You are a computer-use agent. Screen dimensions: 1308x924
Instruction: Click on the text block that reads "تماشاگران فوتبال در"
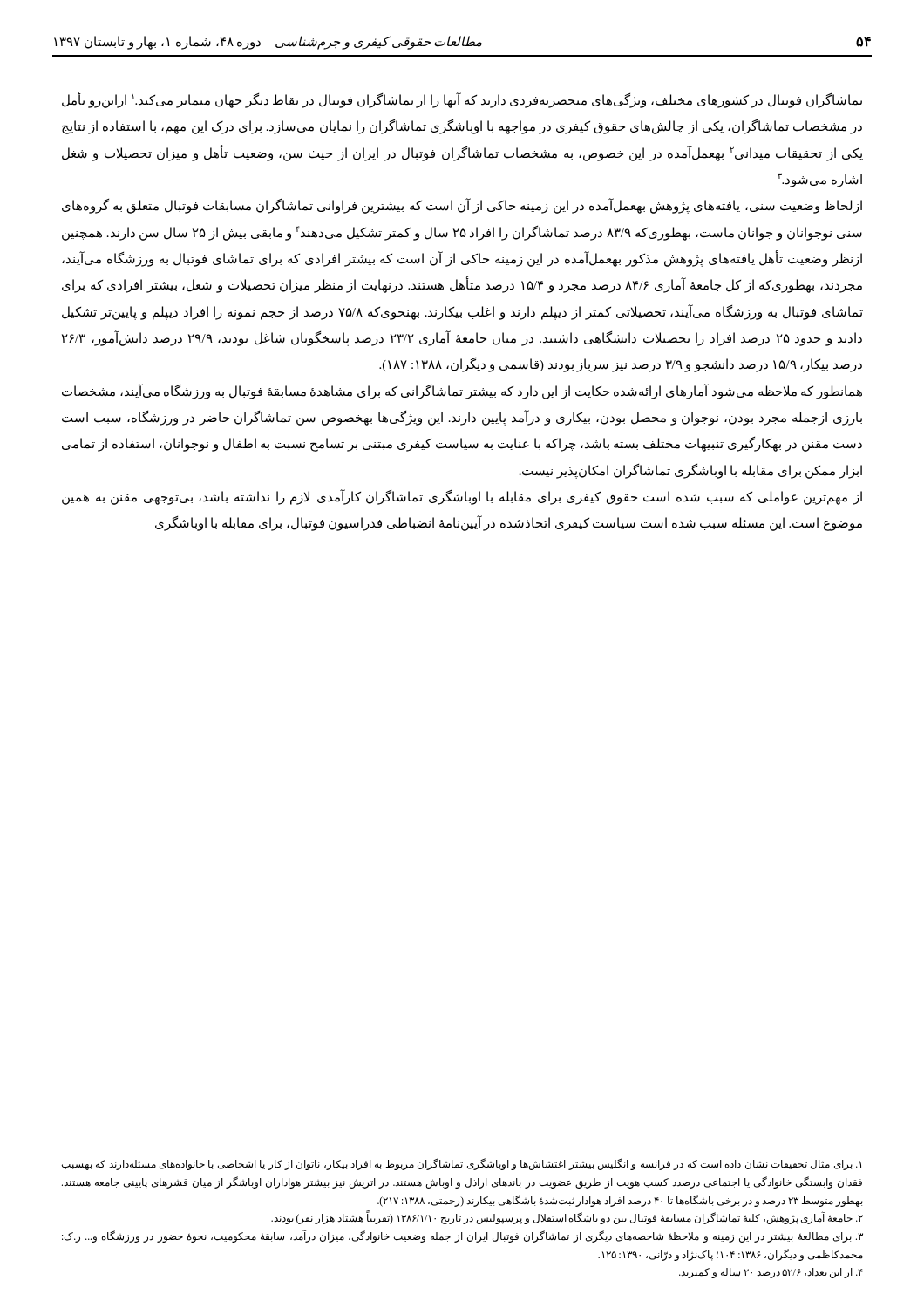462,139
